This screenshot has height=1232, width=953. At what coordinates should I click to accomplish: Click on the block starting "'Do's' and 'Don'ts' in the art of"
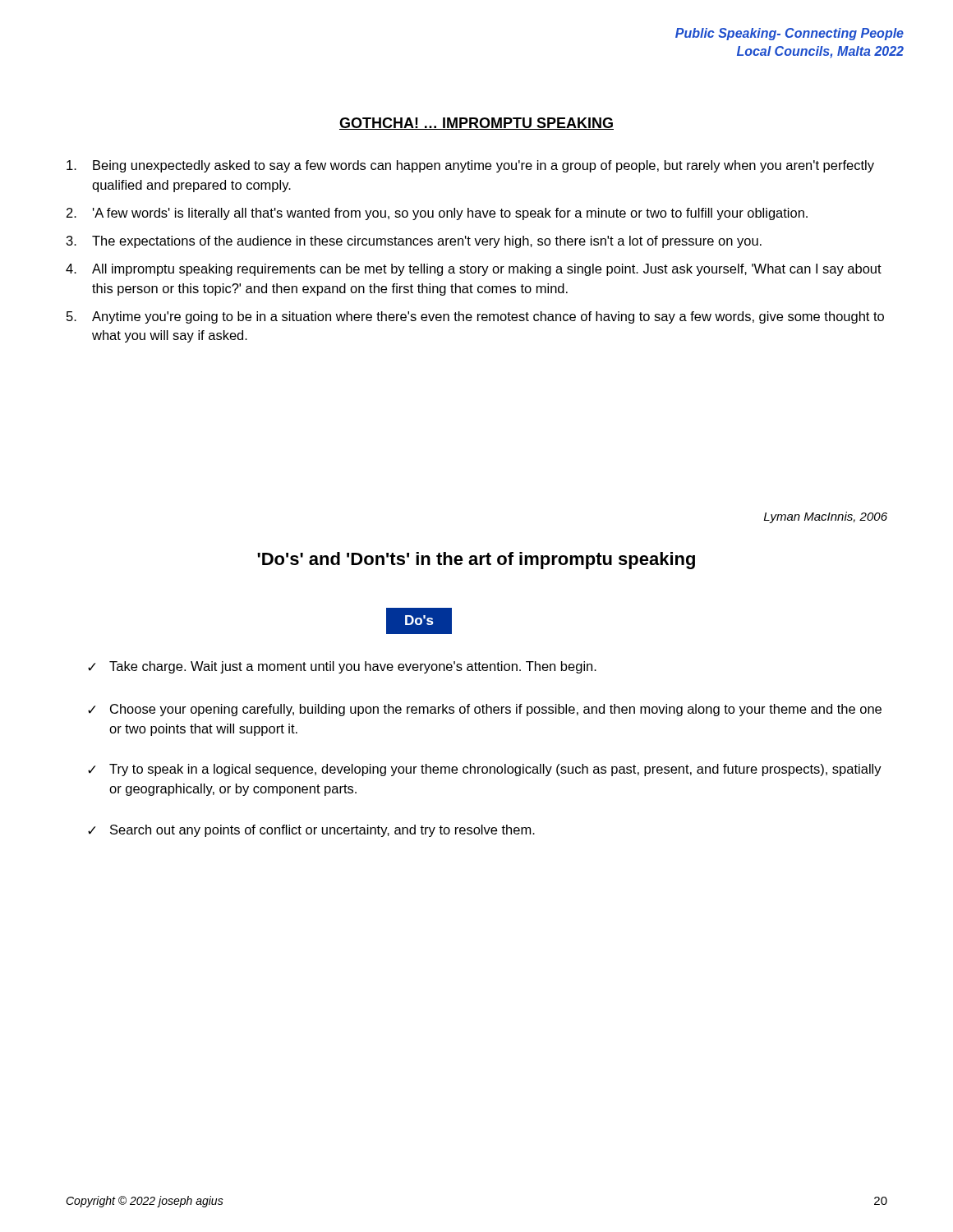click(x=476, y=559)
